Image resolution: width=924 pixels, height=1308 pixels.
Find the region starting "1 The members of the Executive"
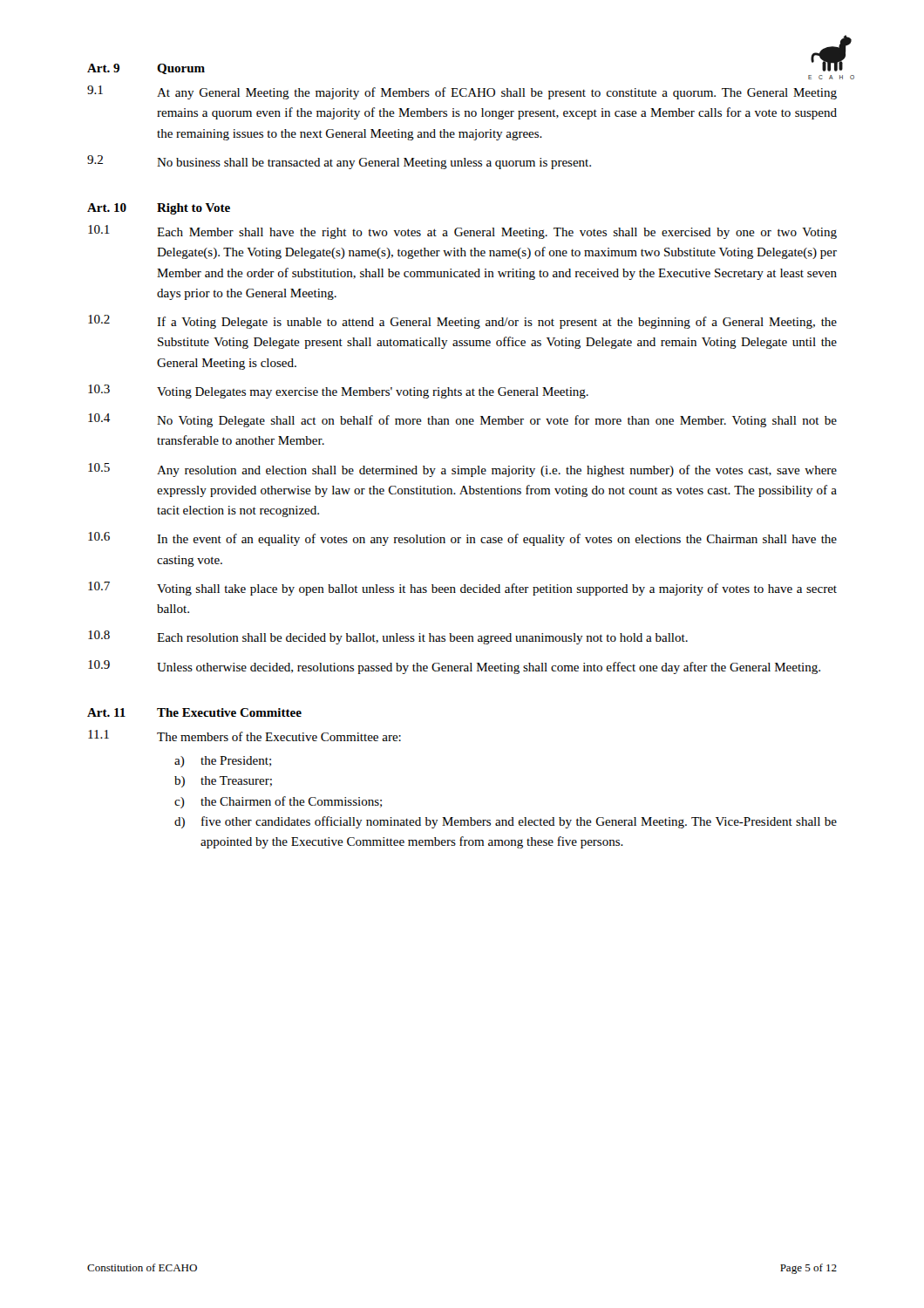[245, 736]
